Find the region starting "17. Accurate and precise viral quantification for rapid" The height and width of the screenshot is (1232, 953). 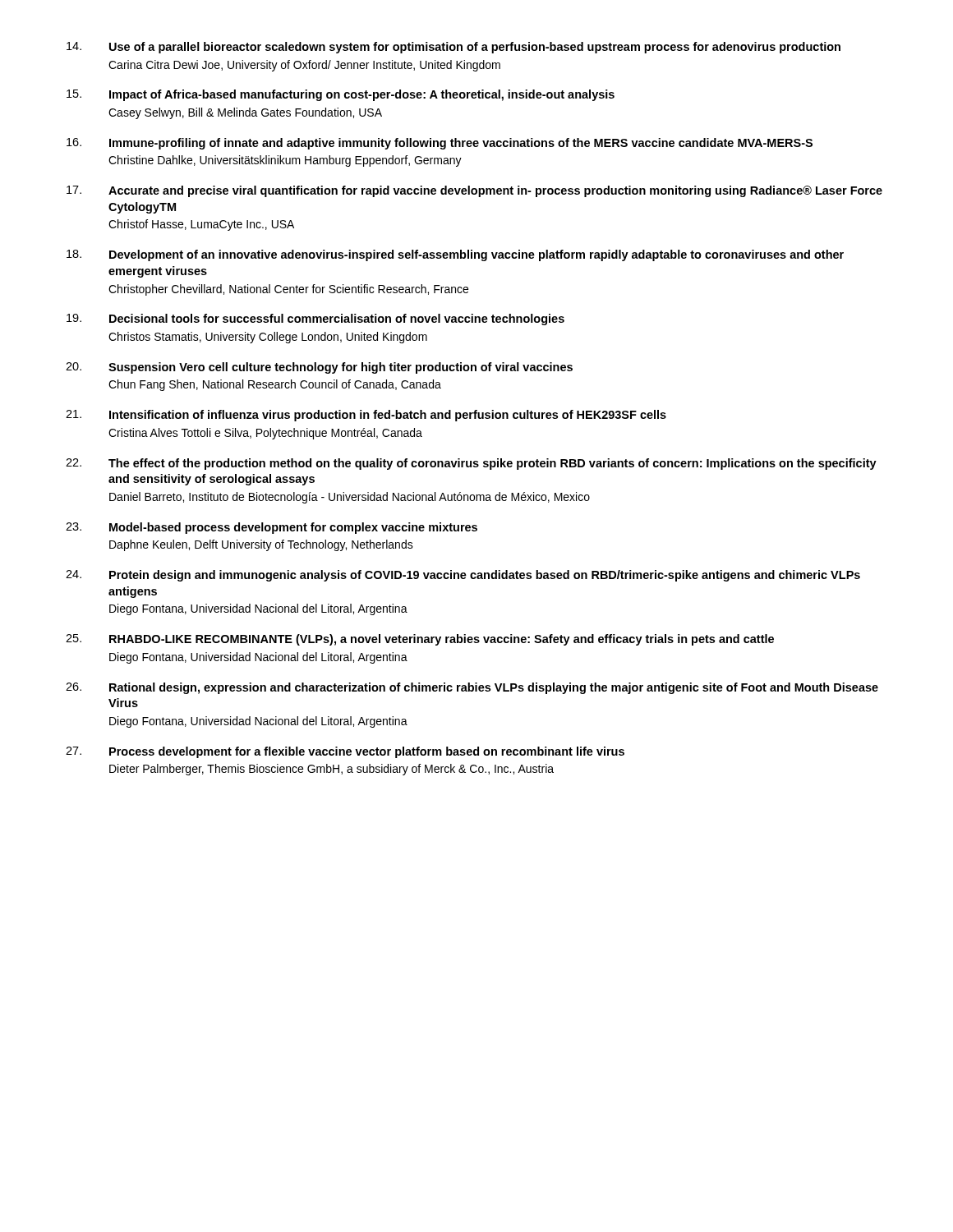[x=476, y=208]
